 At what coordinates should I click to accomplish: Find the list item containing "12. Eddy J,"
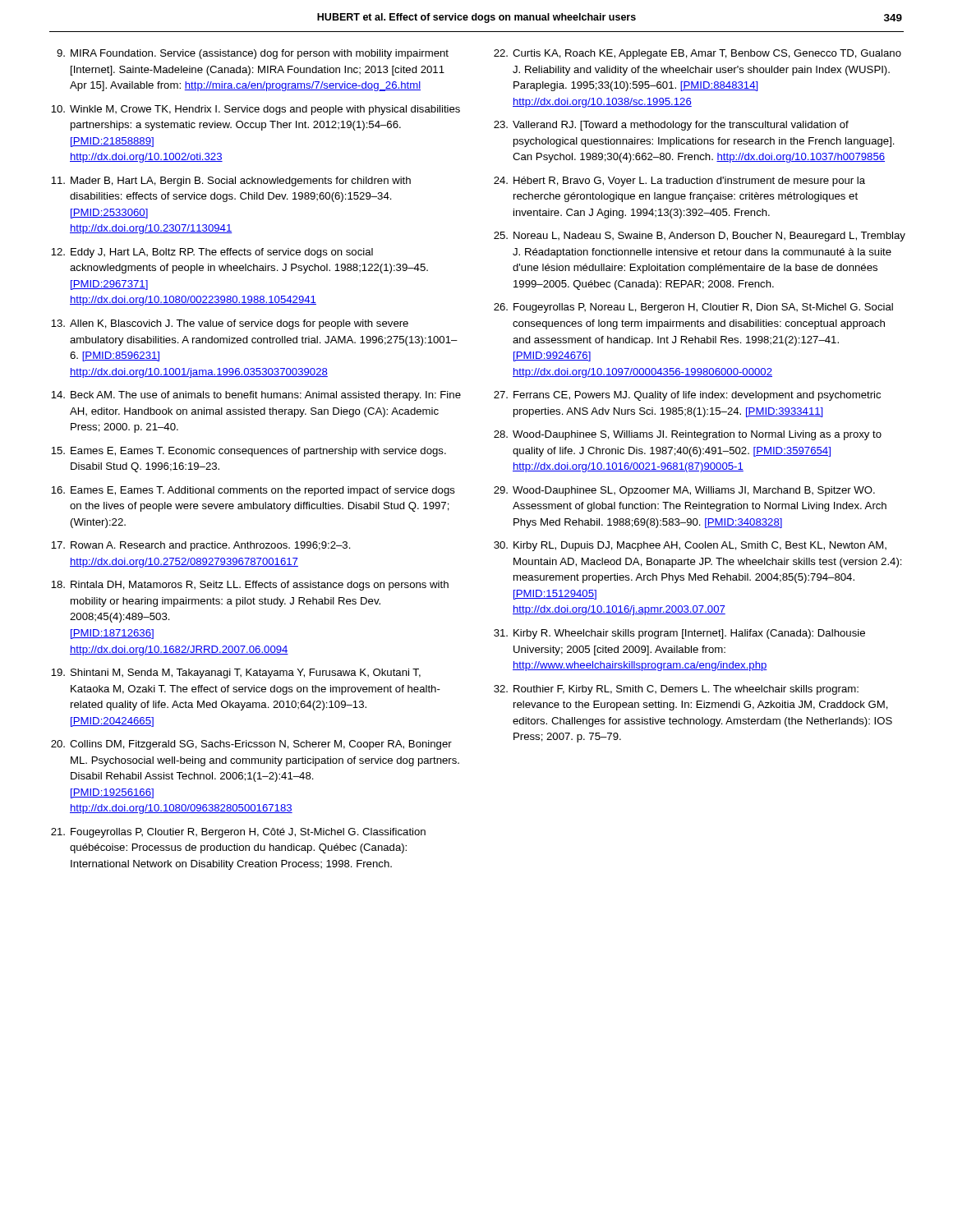[255, 276]
